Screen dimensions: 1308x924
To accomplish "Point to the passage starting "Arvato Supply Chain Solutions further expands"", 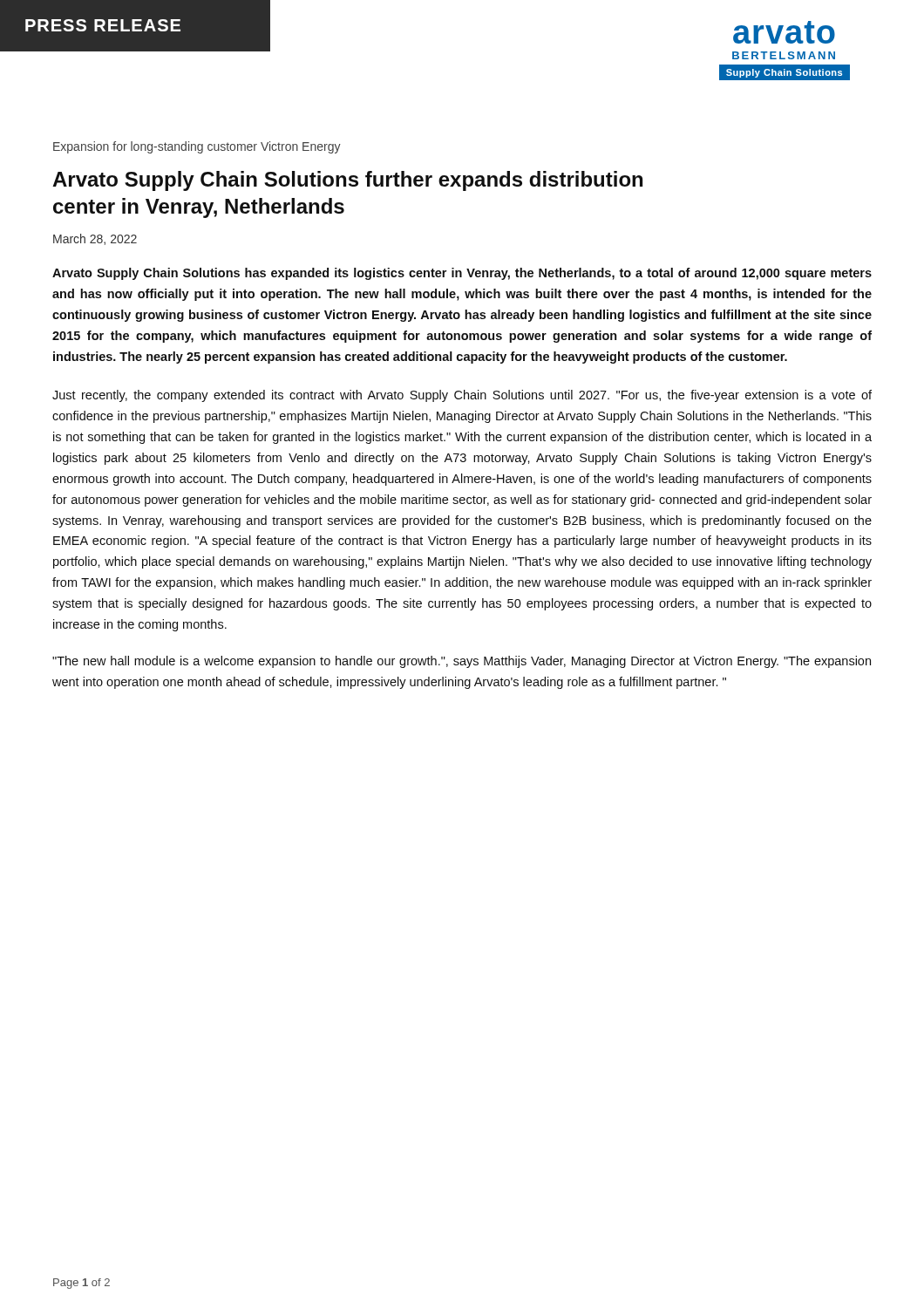I will point(348,193).
